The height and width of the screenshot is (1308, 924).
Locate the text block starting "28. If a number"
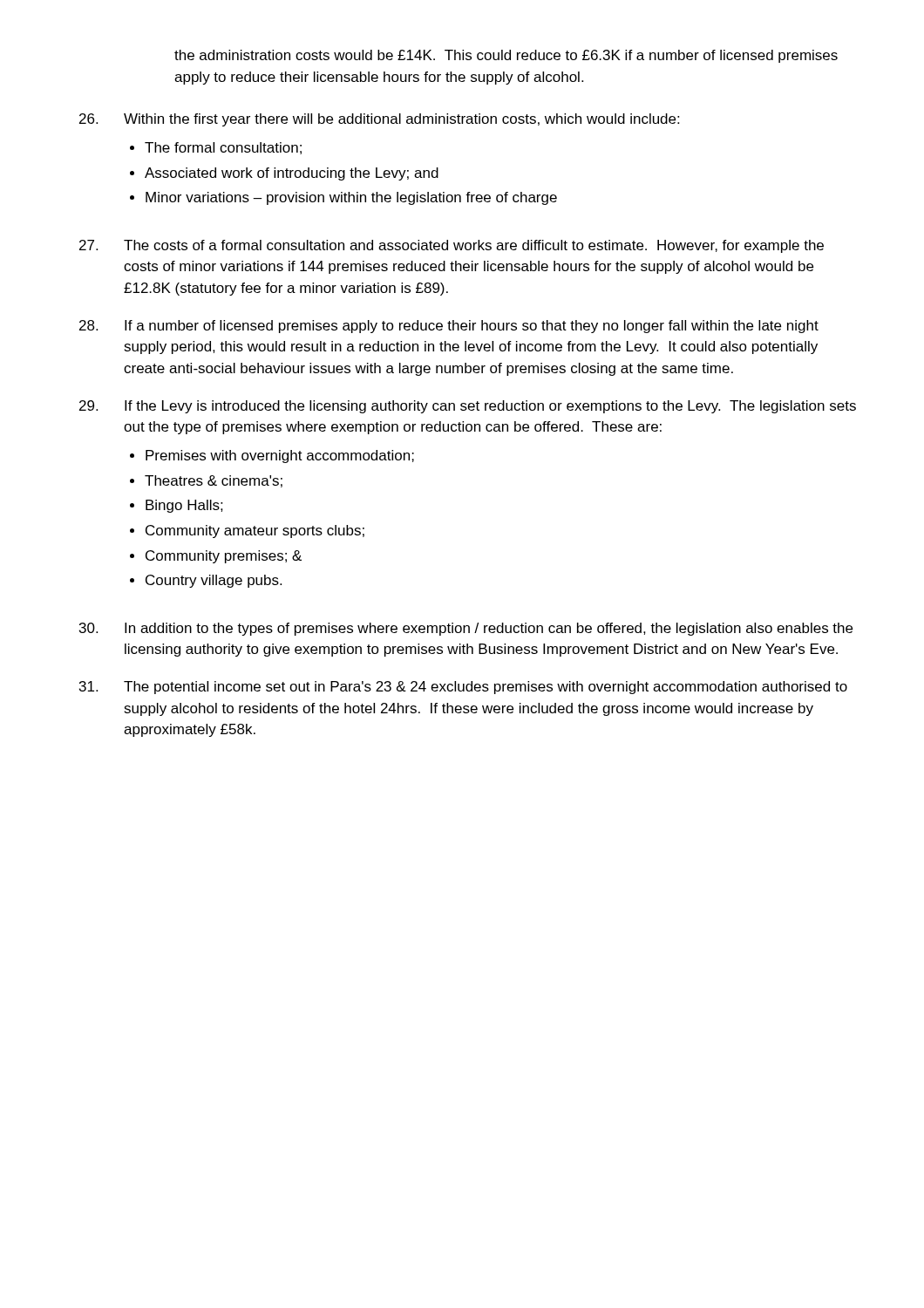[x=470, y=348]
